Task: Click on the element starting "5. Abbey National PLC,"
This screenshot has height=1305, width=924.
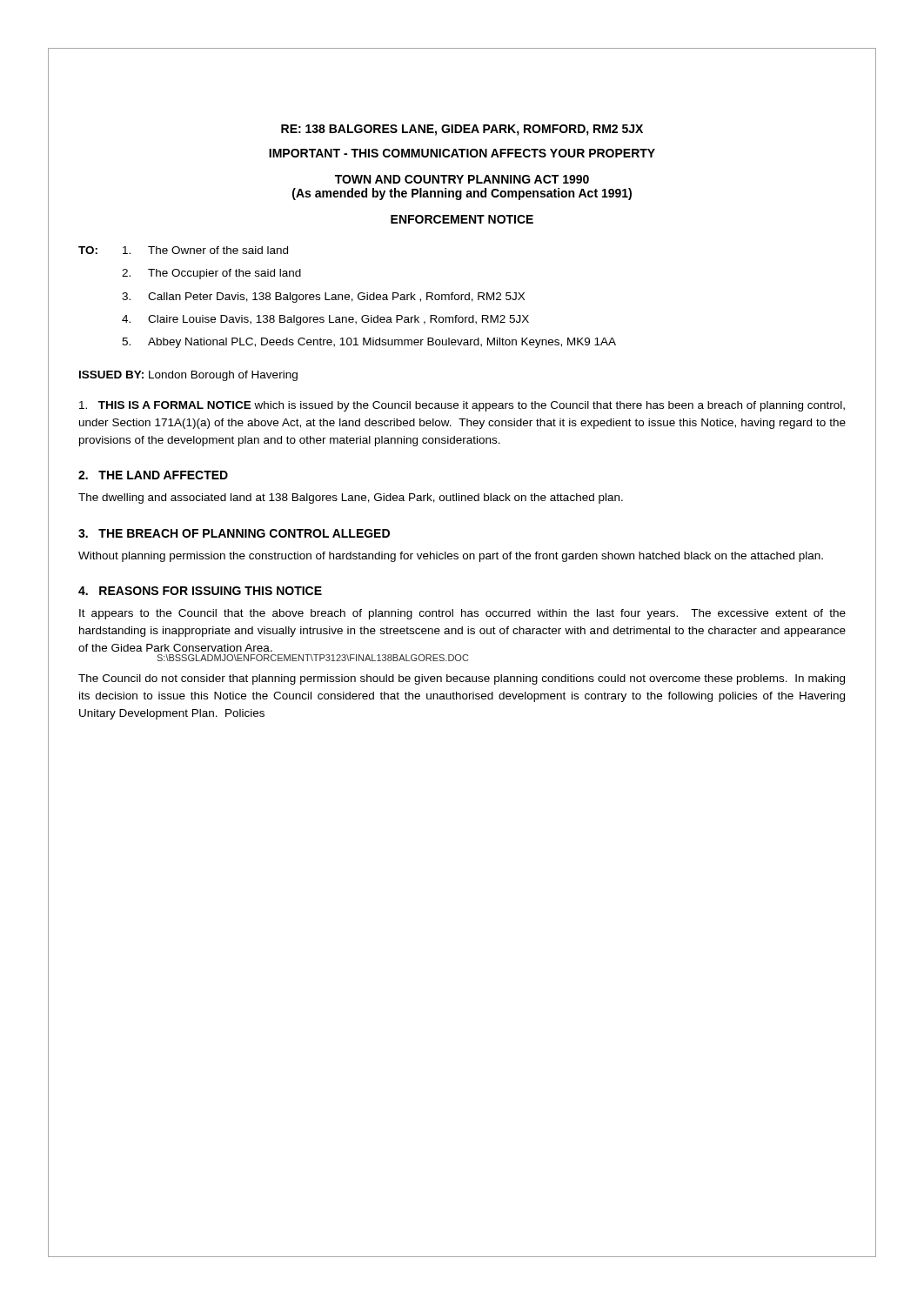Action: [x=462, y=342]
